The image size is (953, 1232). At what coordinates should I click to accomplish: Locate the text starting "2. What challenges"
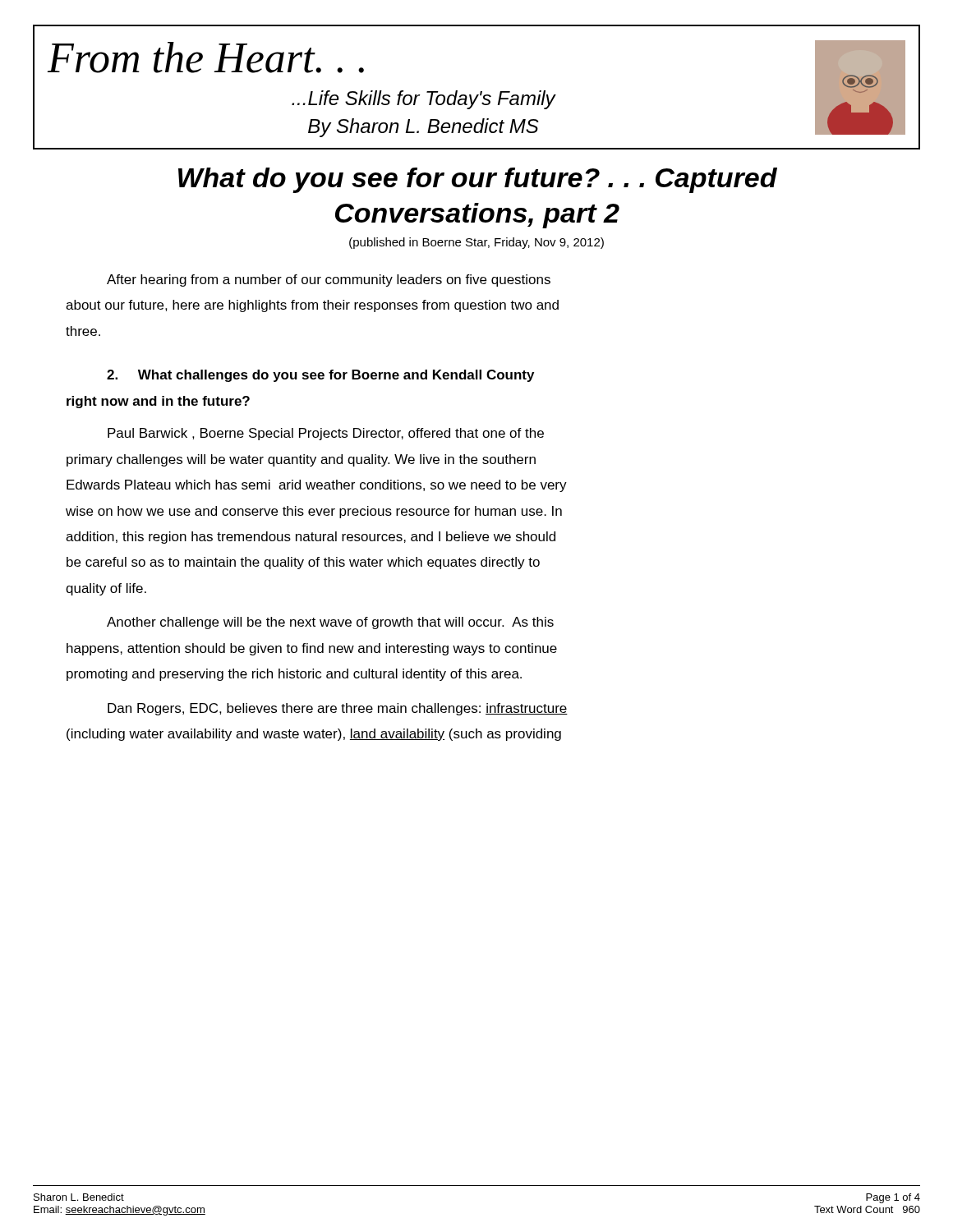[321, 375]
